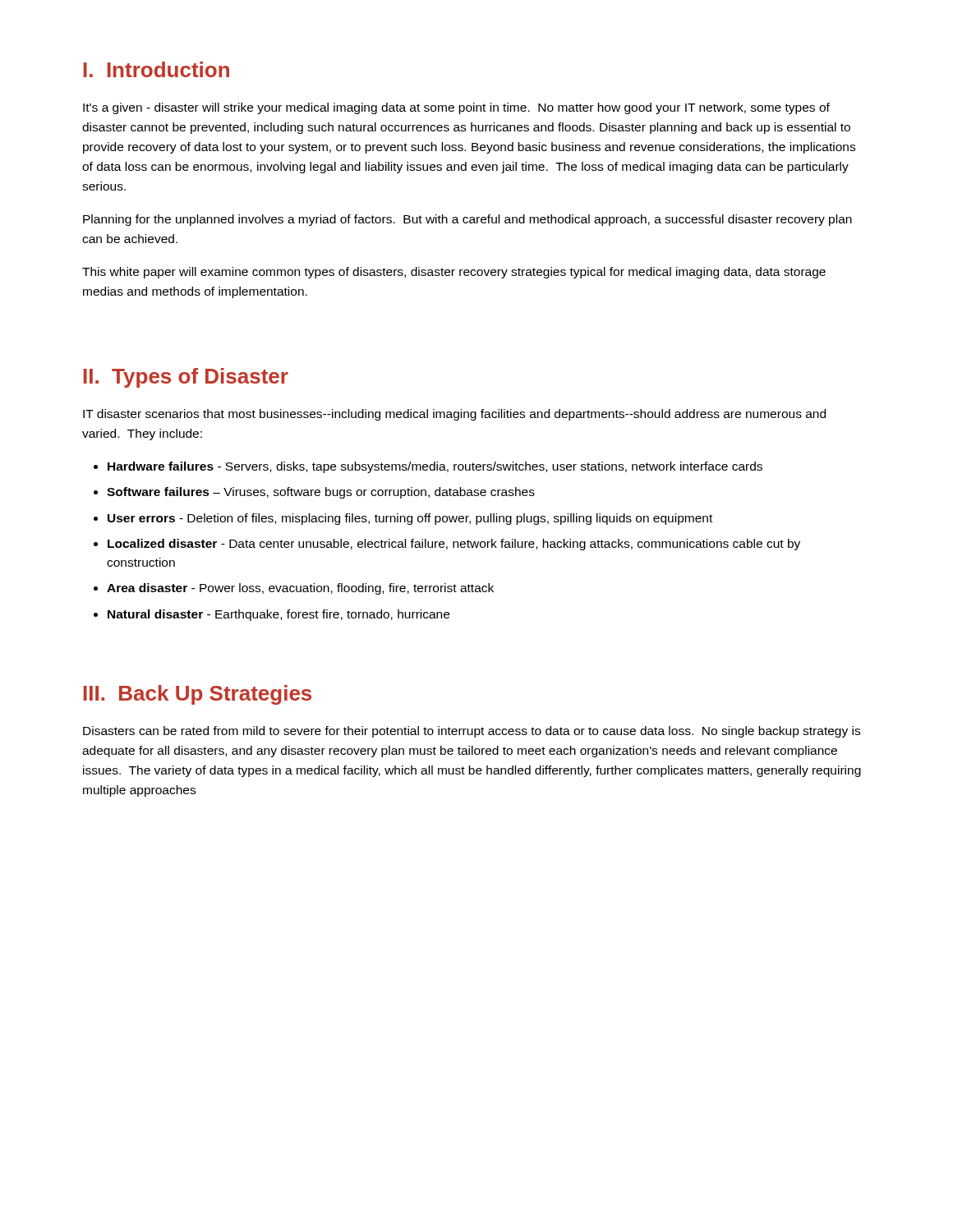
Task: Navigate to the text starting "Localized disaster - Data"
Action: [x=485, y=553]
